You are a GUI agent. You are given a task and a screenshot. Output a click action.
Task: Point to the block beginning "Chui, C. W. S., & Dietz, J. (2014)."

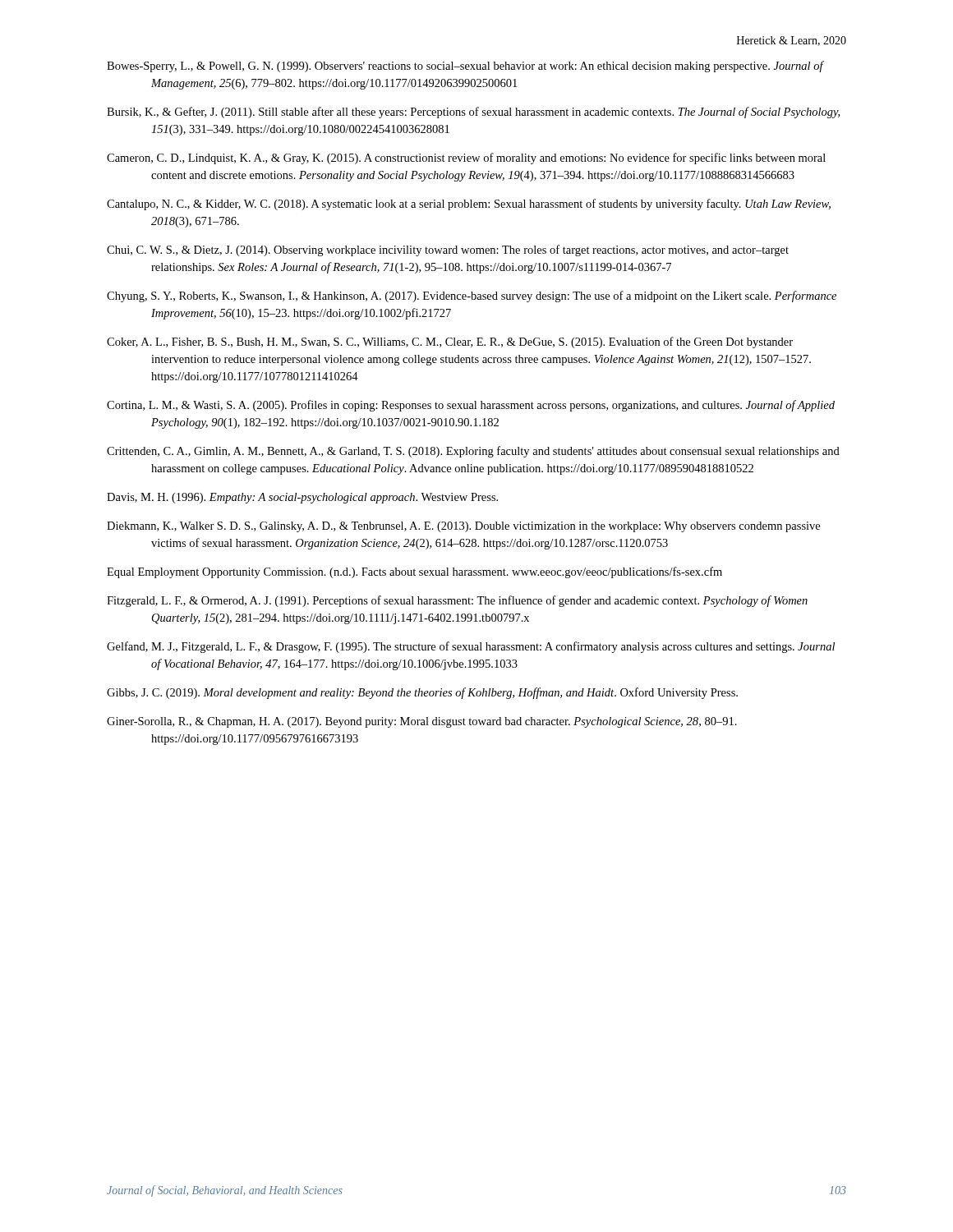pyautogui.click(x=448, y=258)
